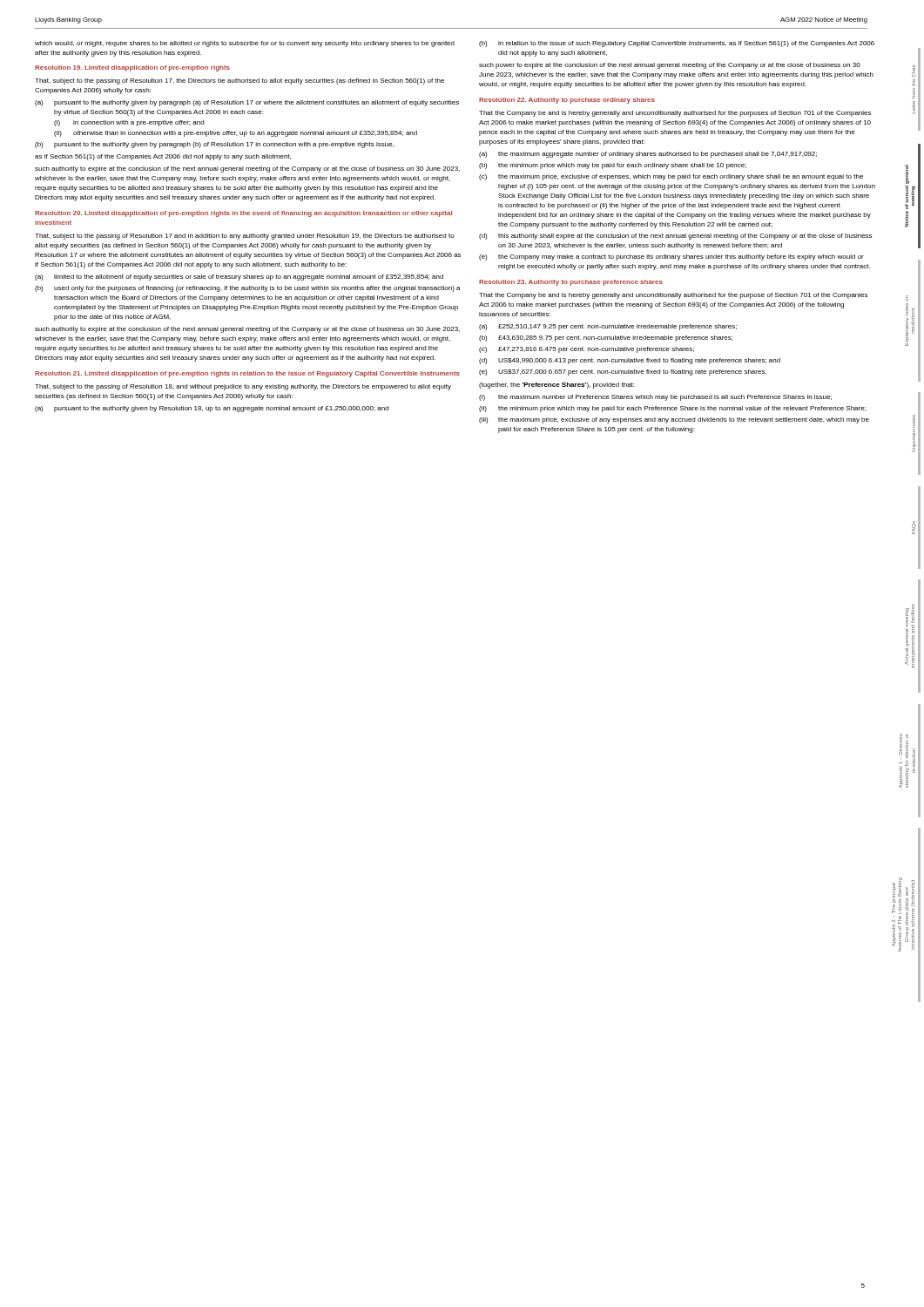
Task: Locate the block of text that opens with "(a) the maximum aggregate number of"
Action: coord(648,154)
